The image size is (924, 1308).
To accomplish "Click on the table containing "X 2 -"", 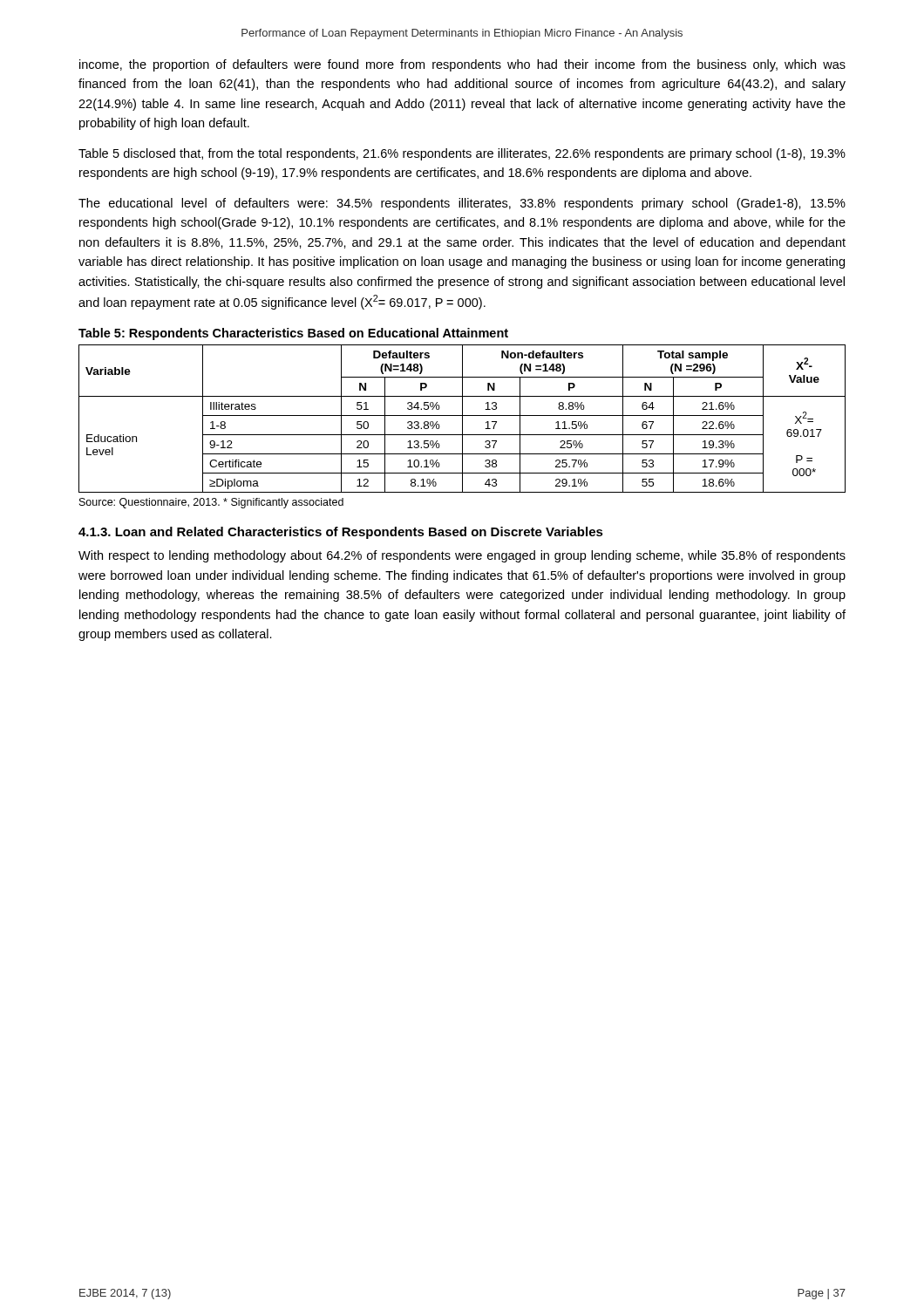I will 462,410.
